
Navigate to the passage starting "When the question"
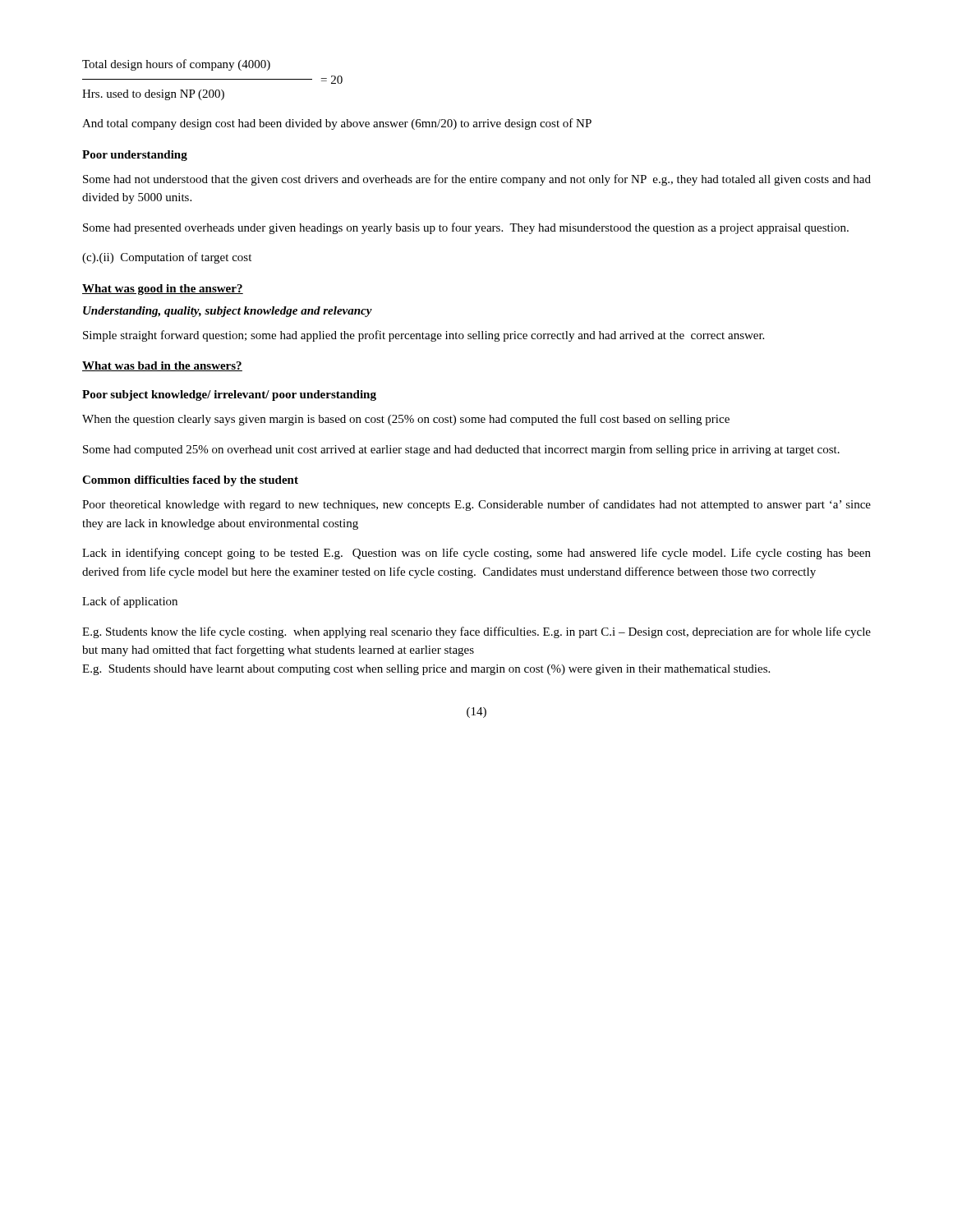(476, 419)
